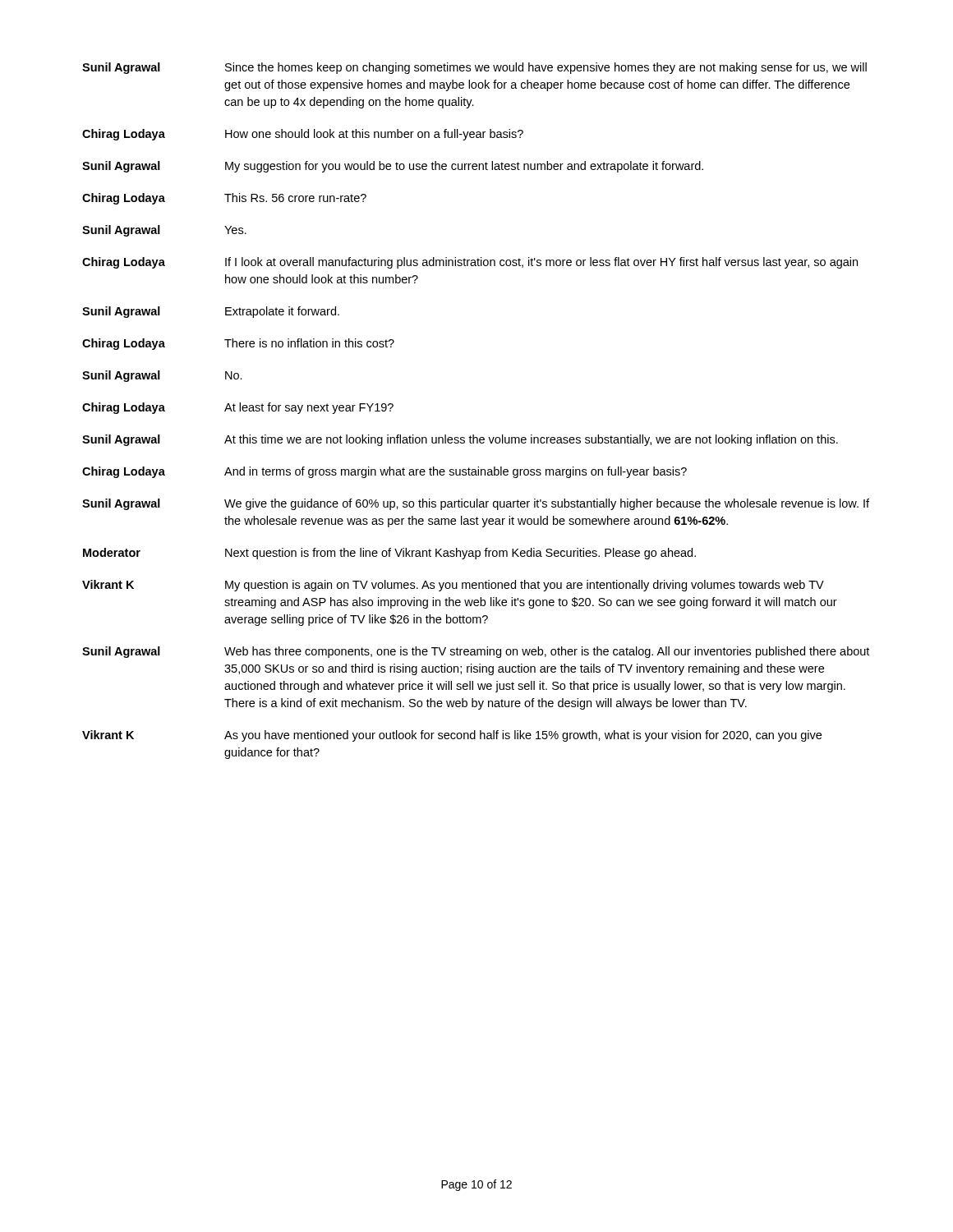Select the text block that reads "Sunil Agrawal At"
953x1232 pixels.
476,440
